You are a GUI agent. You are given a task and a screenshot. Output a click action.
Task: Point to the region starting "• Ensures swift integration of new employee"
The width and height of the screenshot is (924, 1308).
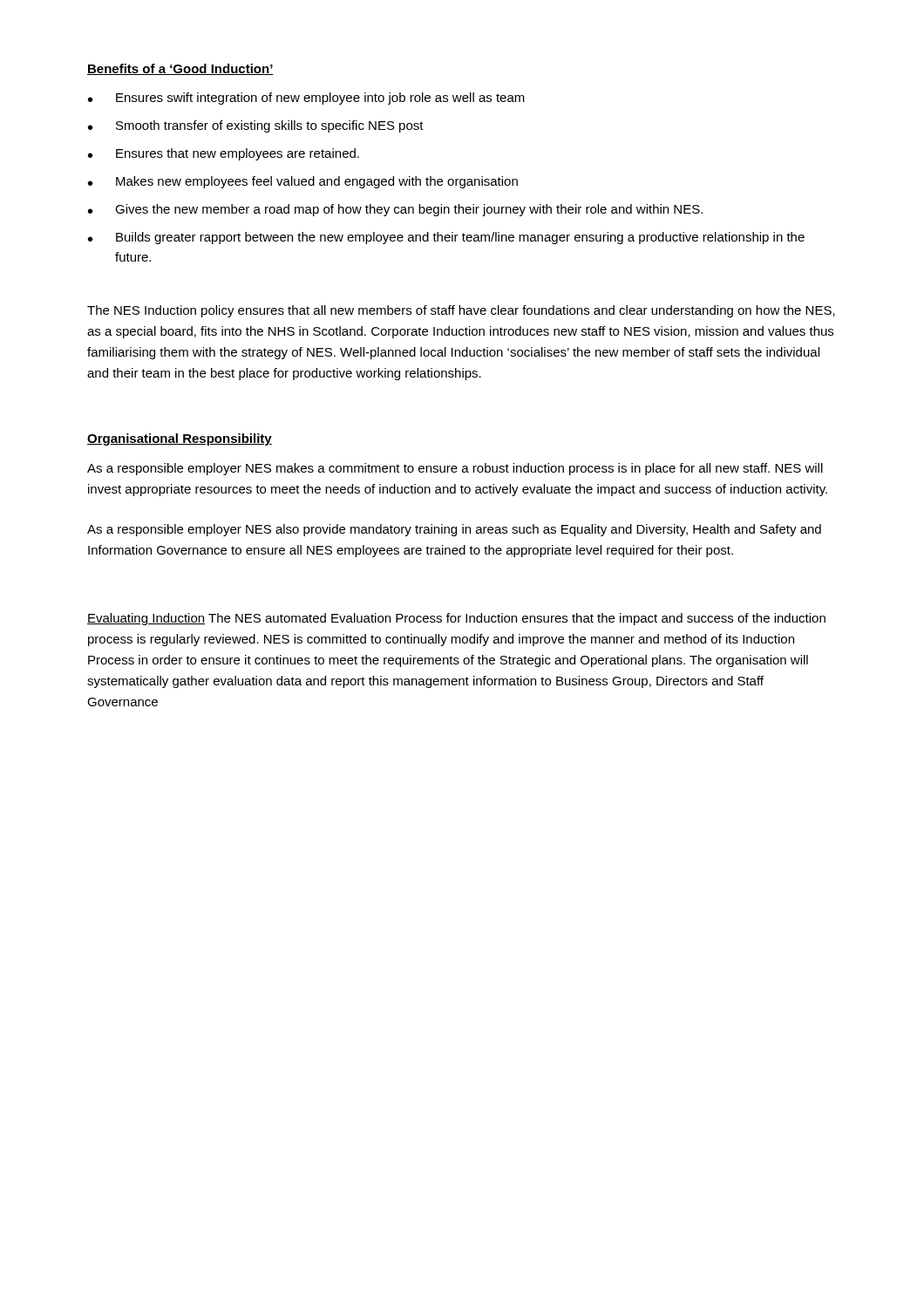462,99
